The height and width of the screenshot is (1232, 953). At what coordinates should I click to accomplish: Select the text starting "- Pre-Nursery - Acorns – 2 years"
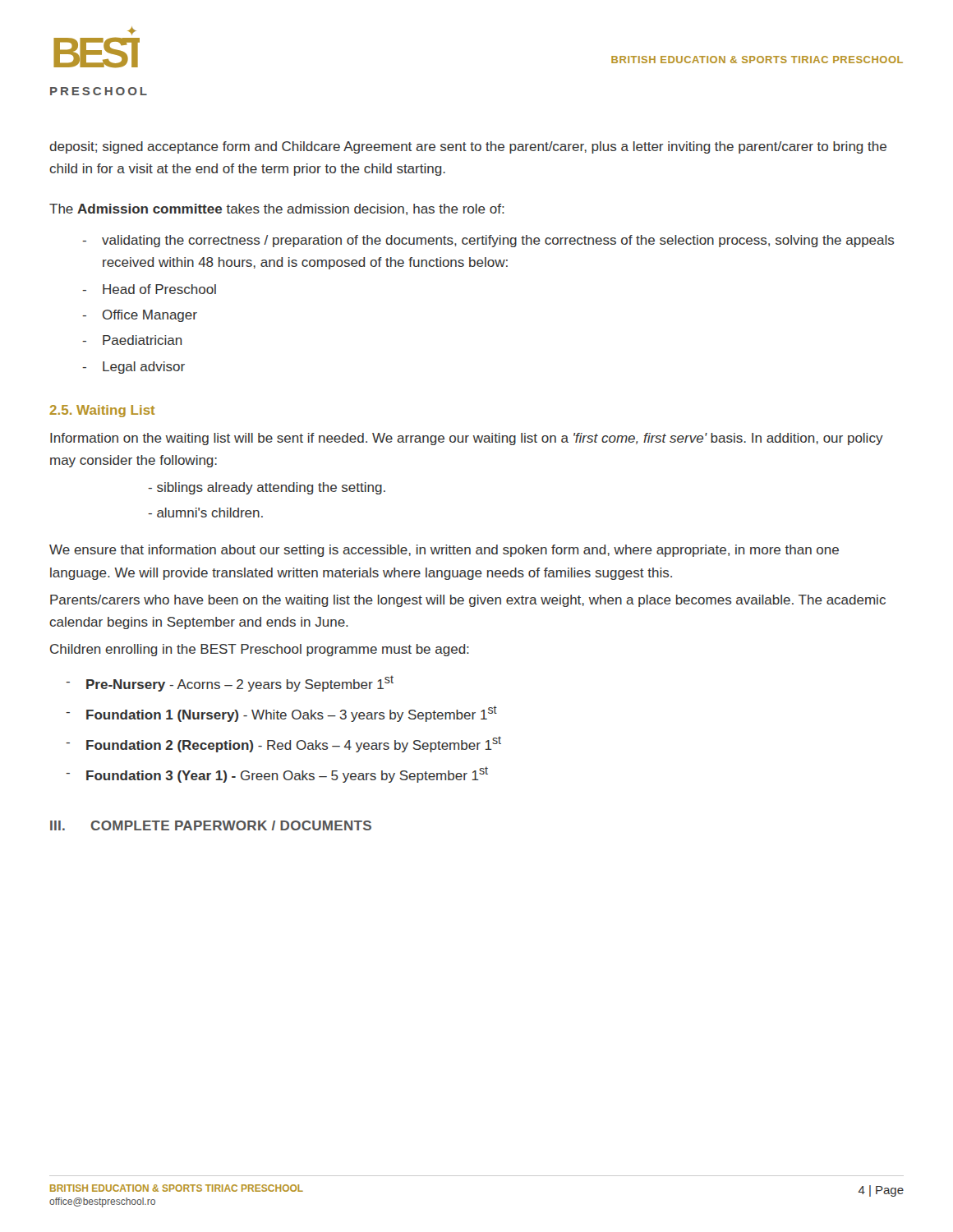point(230,683)
